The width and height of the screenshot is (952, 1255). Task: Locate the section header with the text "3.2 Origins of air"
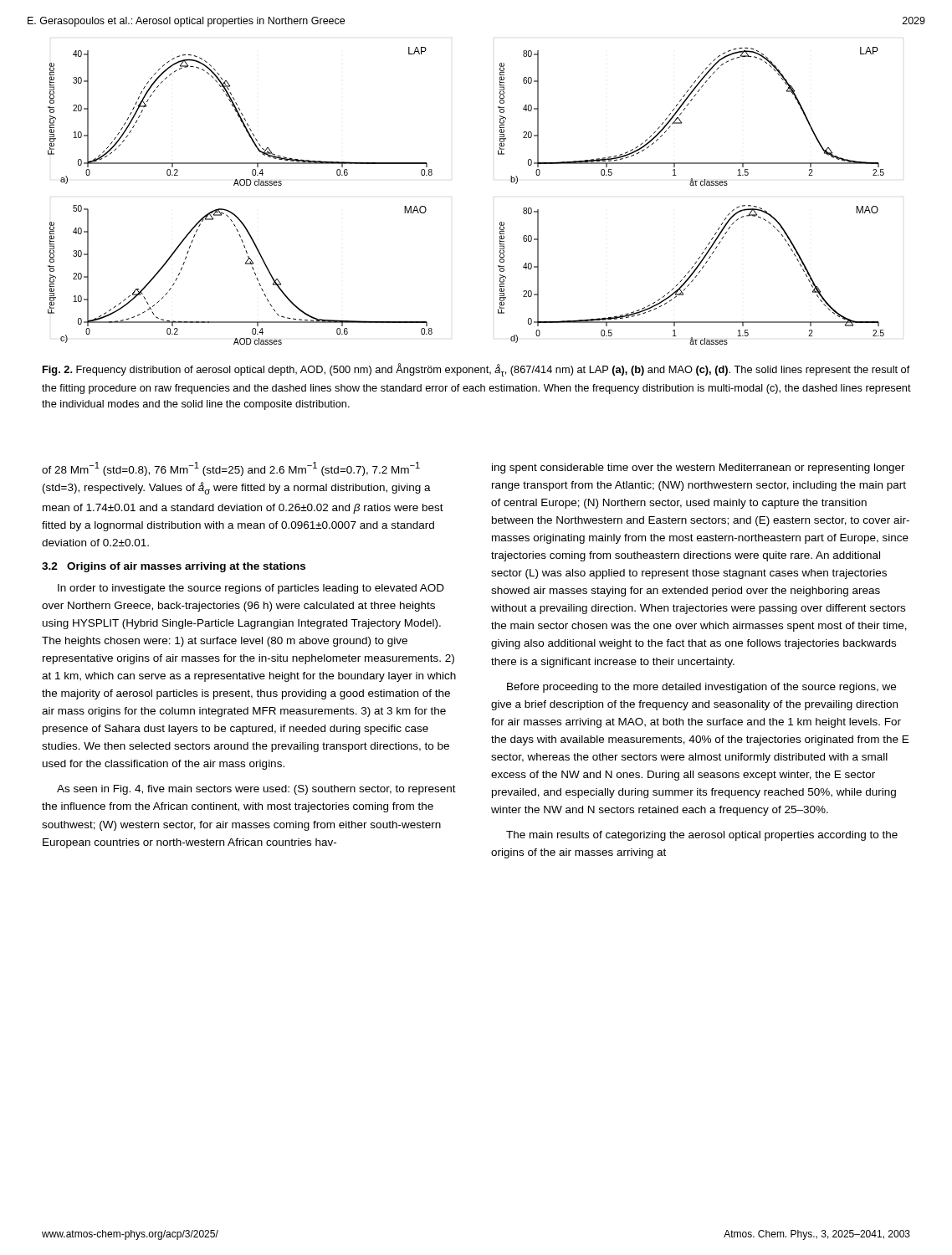coord(174,566)
